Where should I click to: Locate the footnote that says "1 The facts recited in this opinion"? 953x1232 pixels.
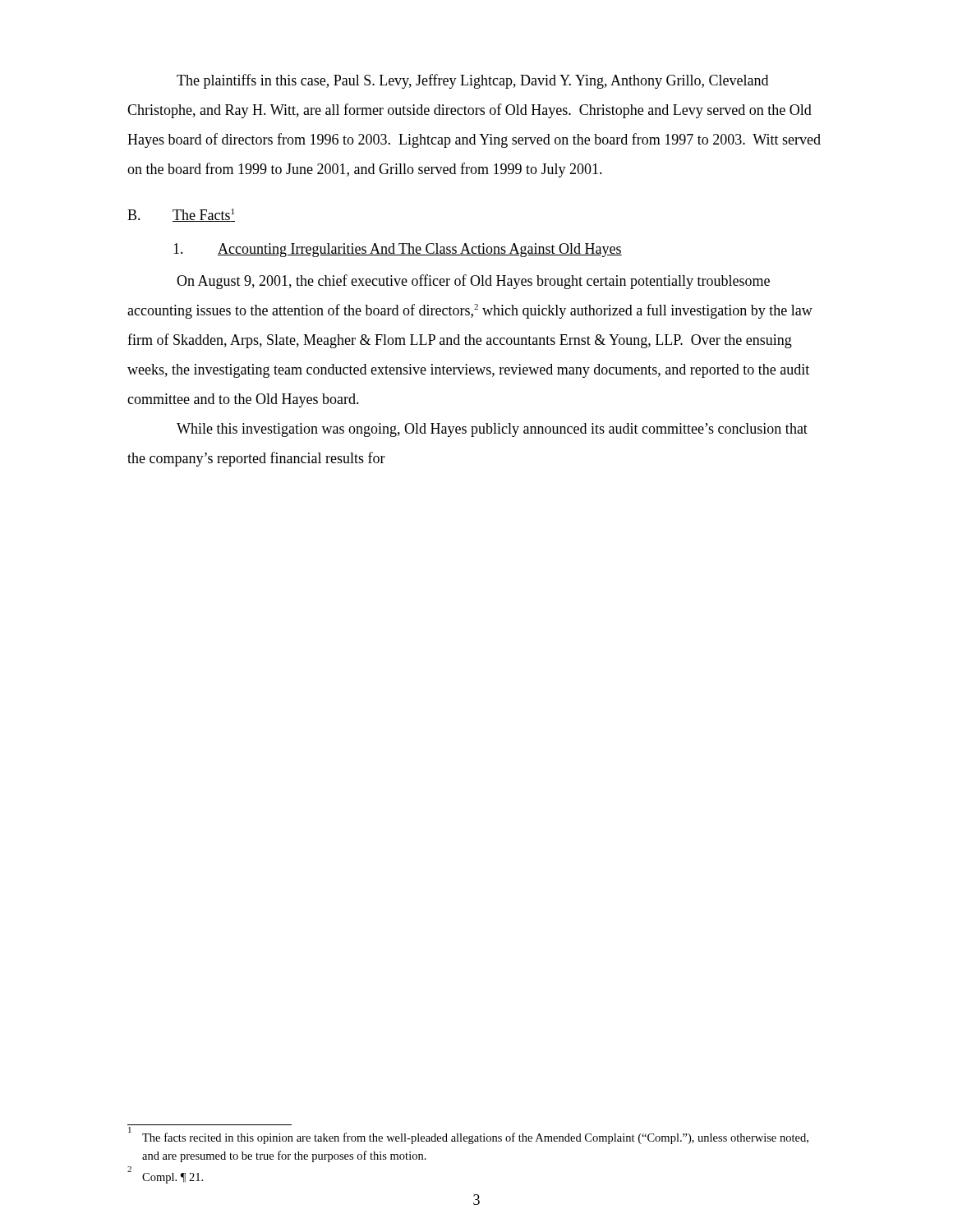pos(476,1147)
